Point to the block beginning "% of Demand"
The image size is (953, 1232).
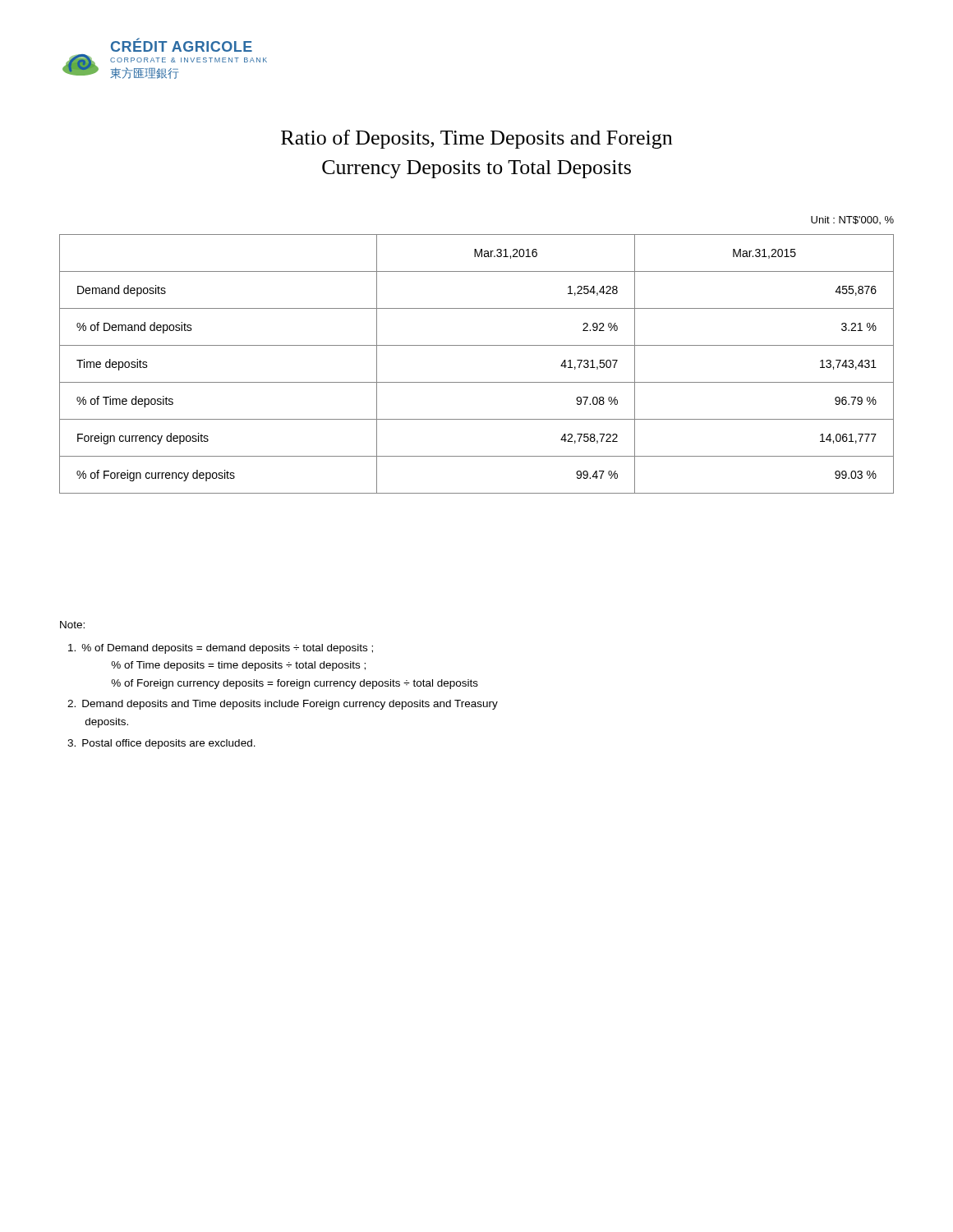[273, 665]
